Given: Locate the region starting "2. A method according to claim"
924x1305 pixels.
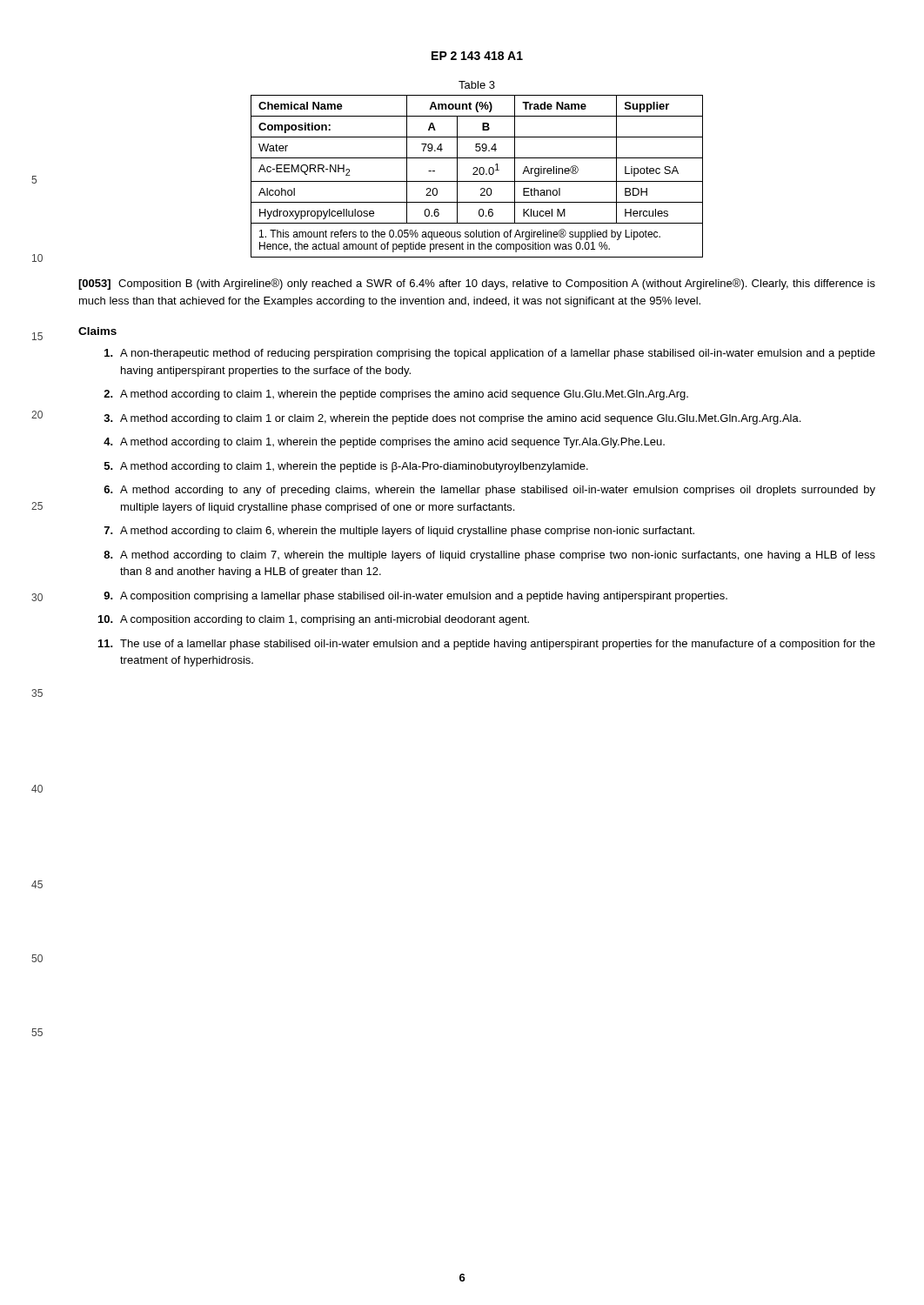Looking at the screenshot, I should pos(477,394).
